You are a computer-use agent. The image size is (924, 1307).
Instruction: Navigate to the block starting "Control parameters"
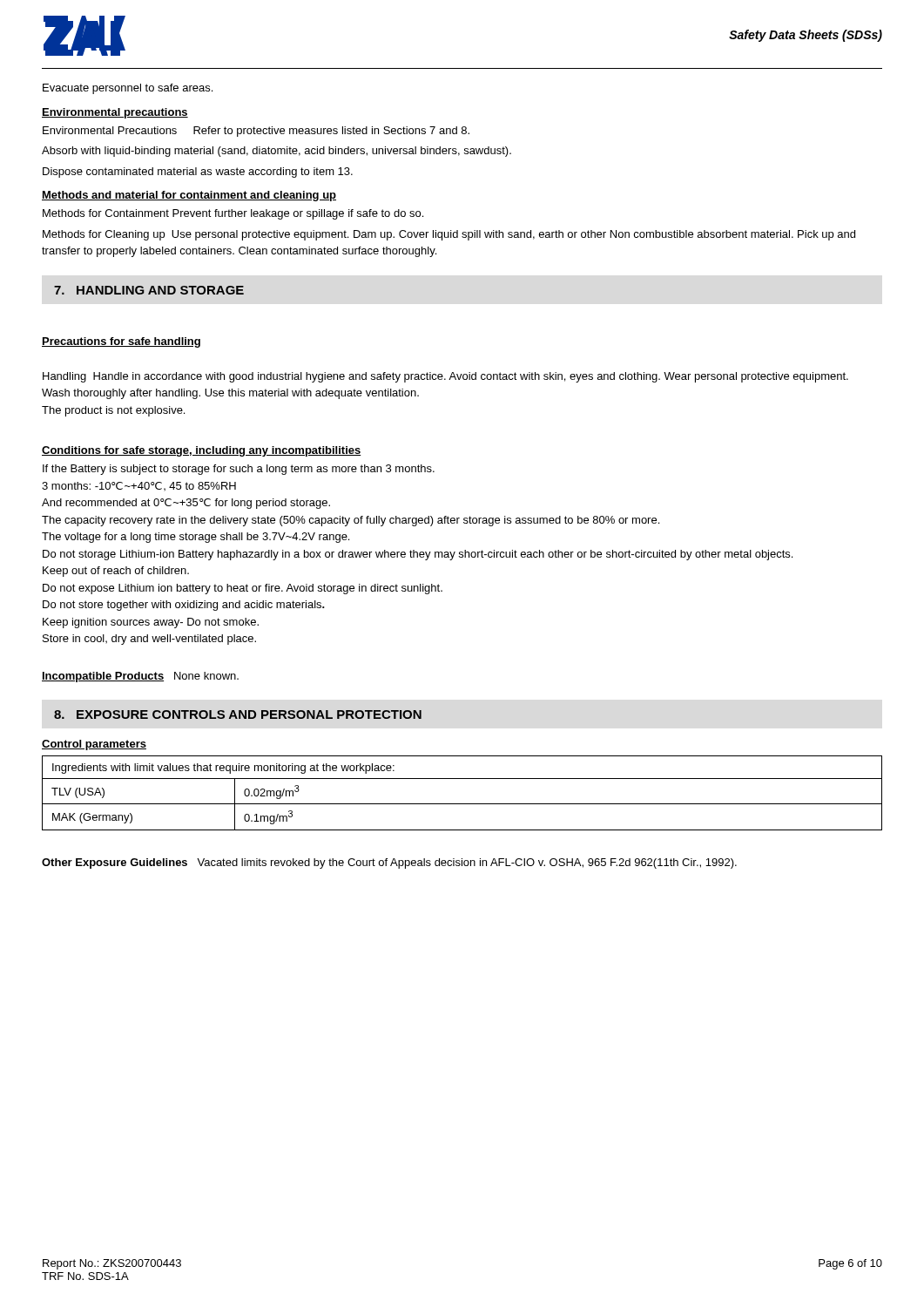click(94, 744)
